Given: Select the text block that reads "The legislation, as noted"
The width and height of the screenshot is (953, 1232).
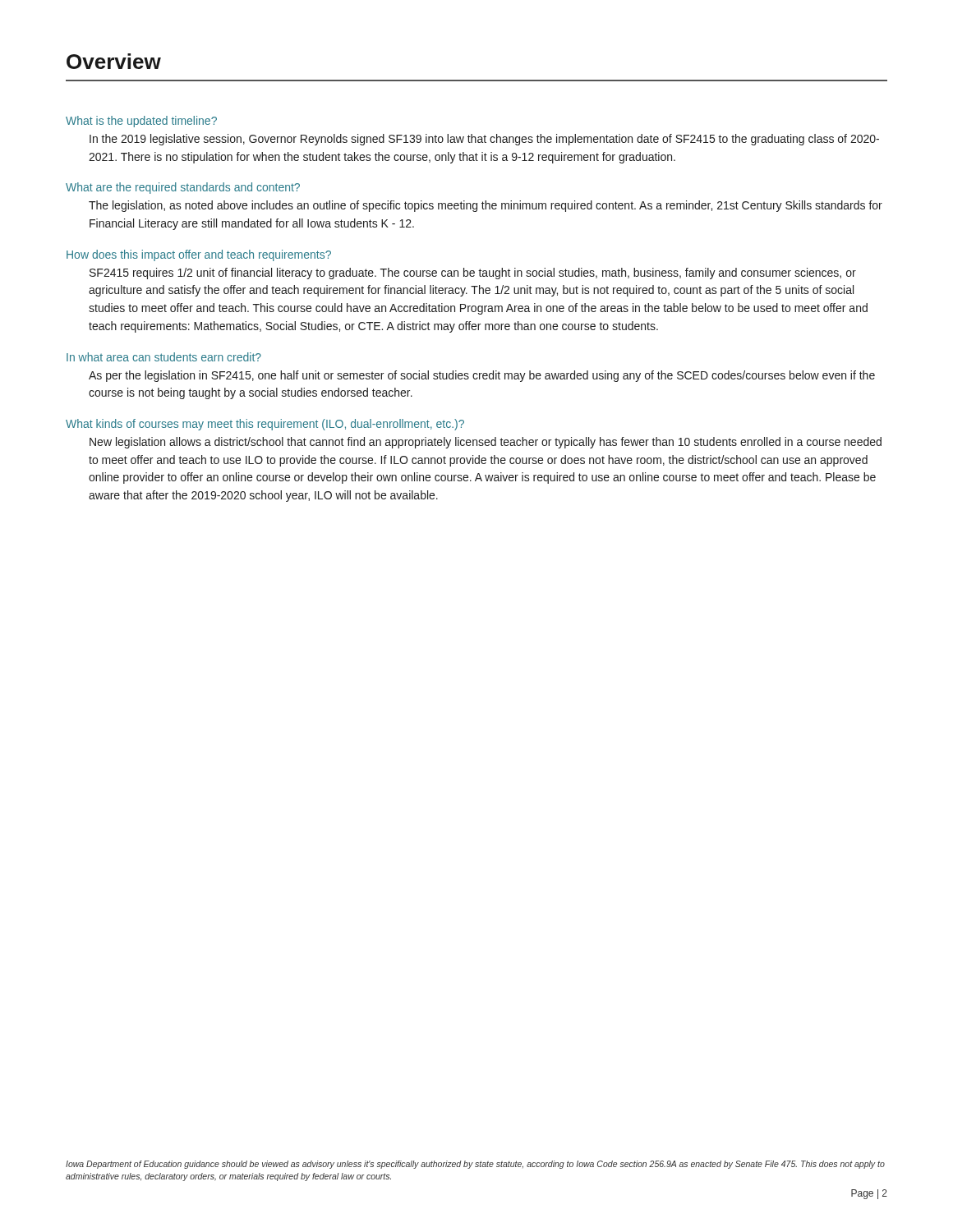Looking at the screenshot, I should click(488, 215).
